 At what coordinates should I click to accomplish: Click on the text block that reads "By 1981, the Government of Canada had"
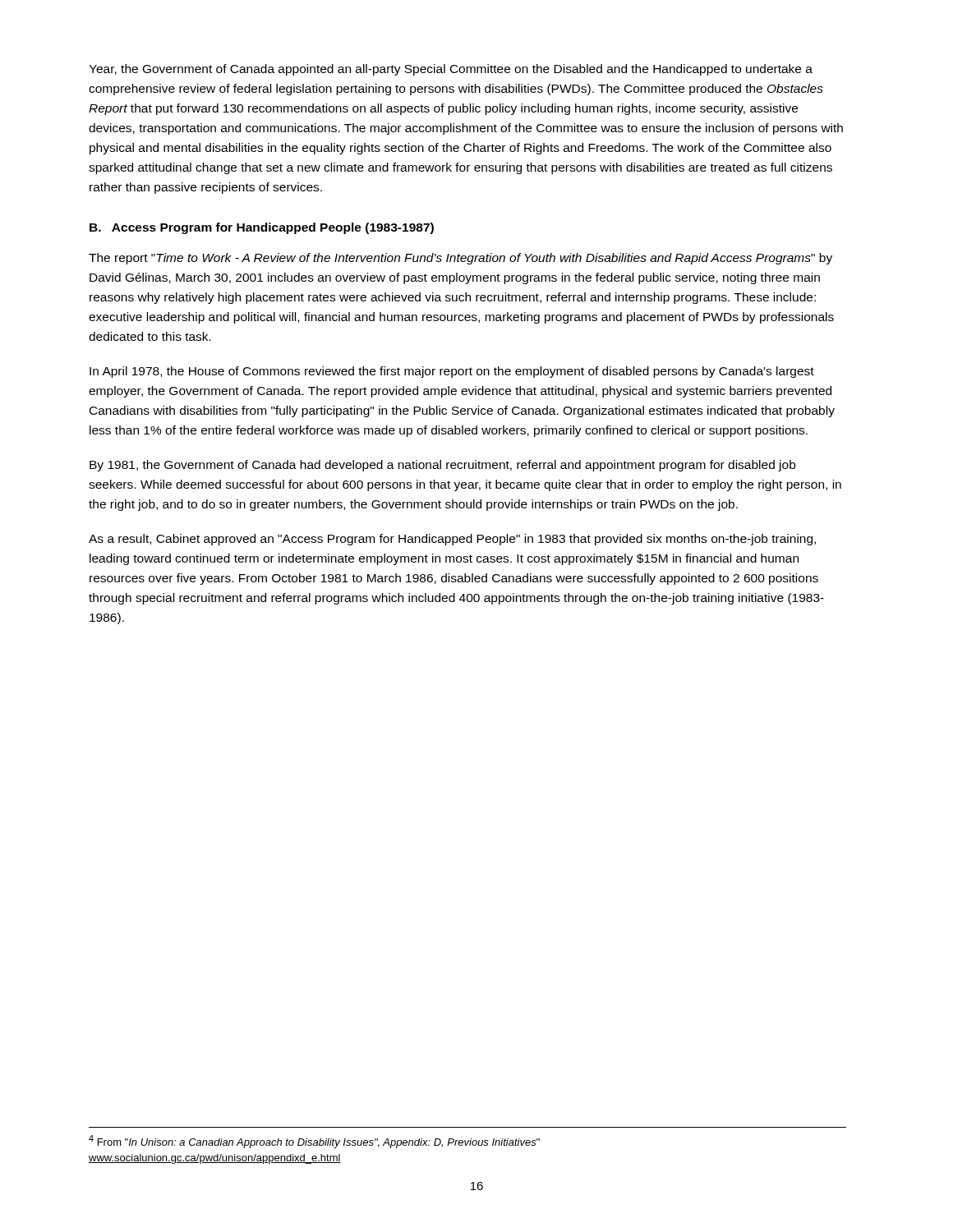coord(465,484)
